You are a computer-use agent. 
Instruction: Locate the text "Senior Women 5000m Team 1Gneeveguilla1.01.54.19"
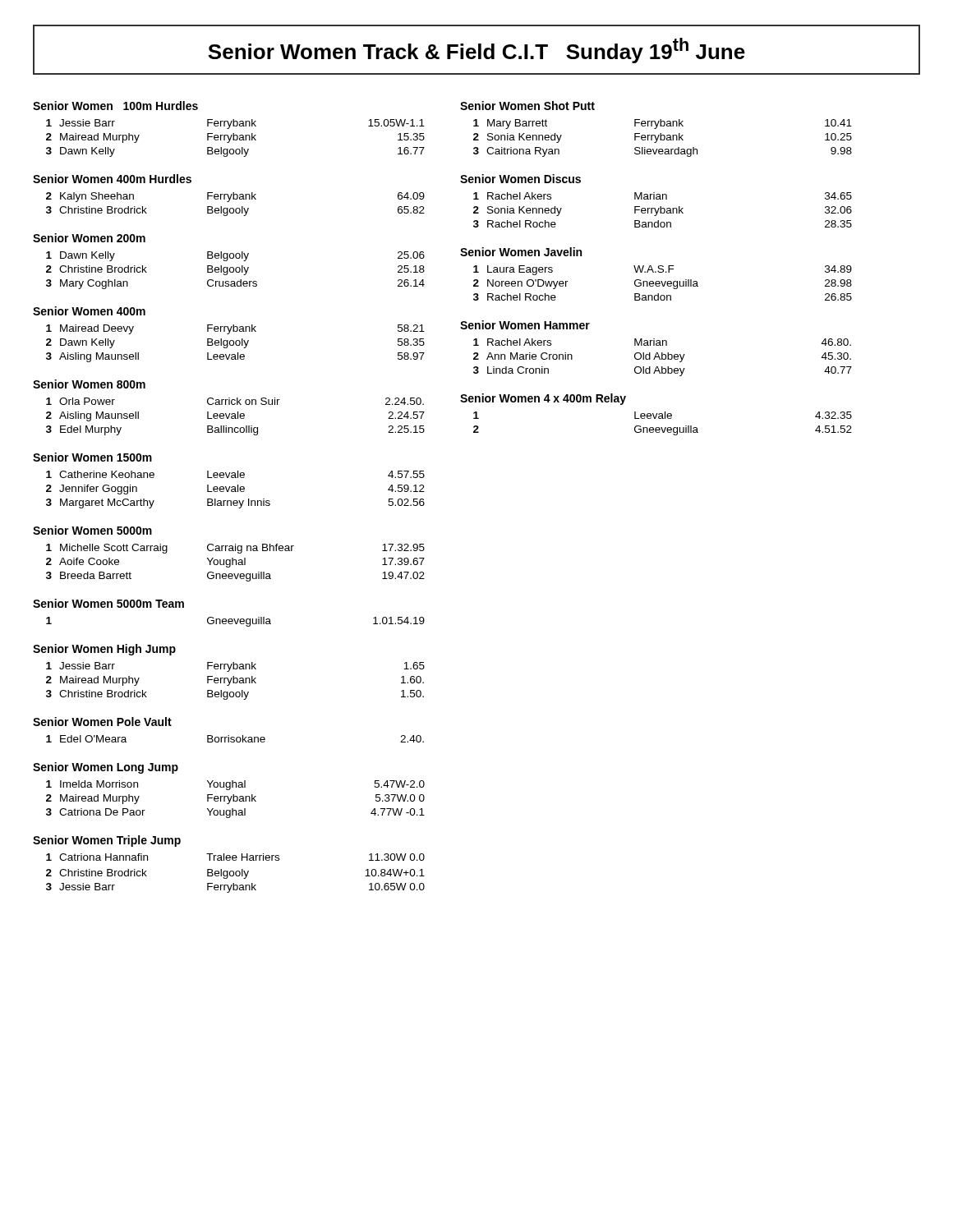230,612
